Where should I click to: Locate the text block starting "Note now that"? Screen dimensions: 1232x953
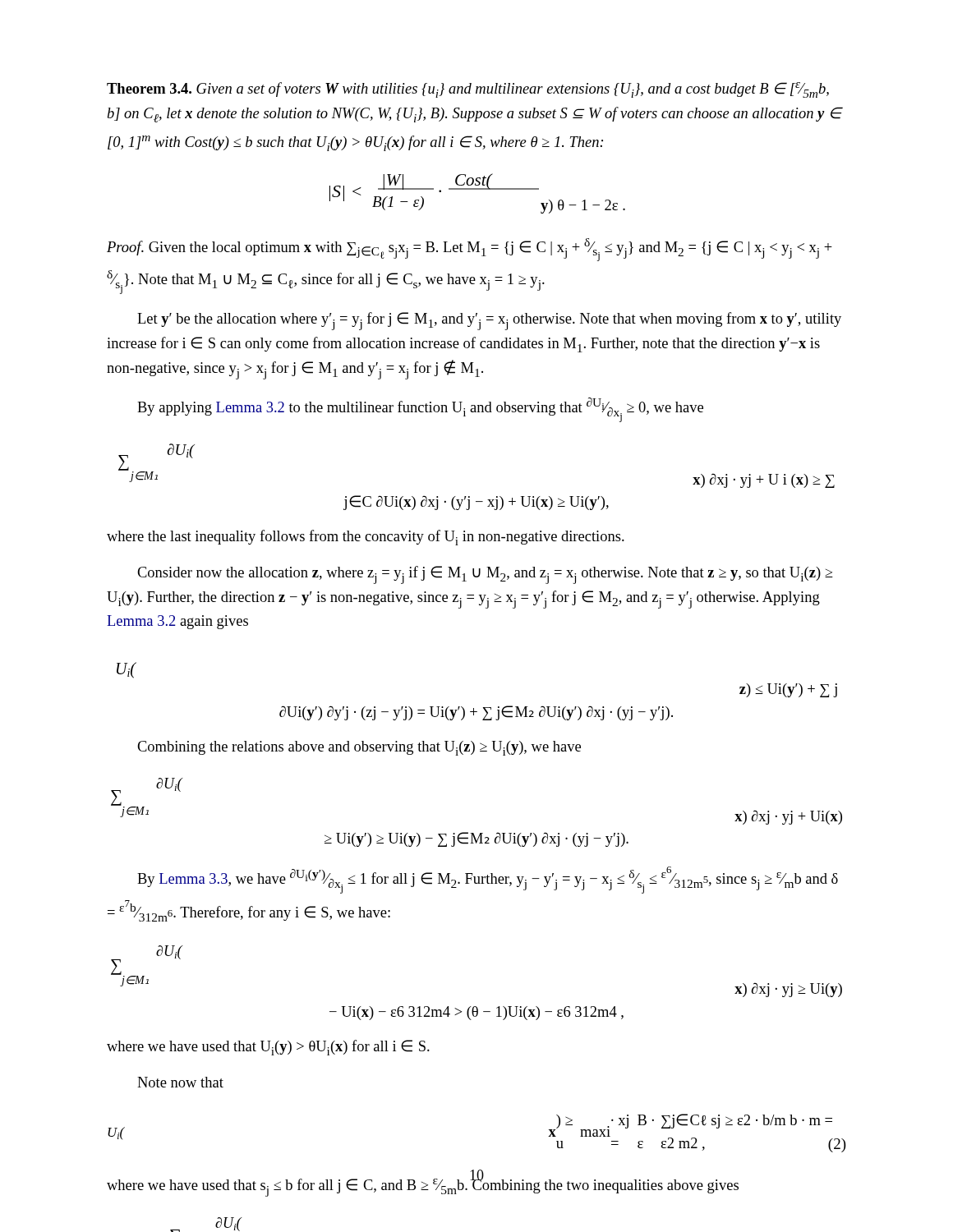pos(180,1082)
